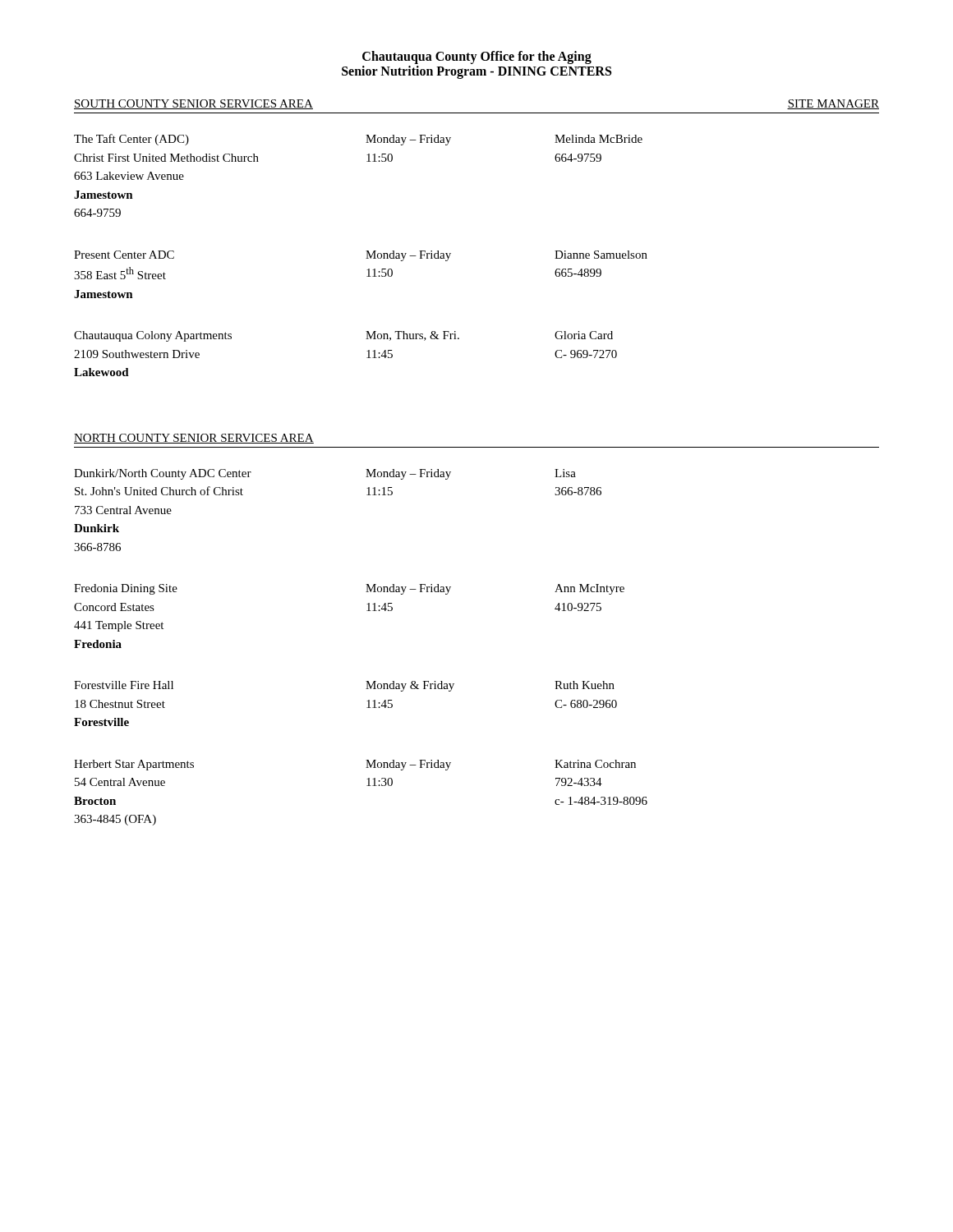Viewport: 953px width, 1232px height.
Task: Click on the title that reads "Chautauqua County Office for the Aging Senior Nutrition"
Action: click(x=476, y=64)
